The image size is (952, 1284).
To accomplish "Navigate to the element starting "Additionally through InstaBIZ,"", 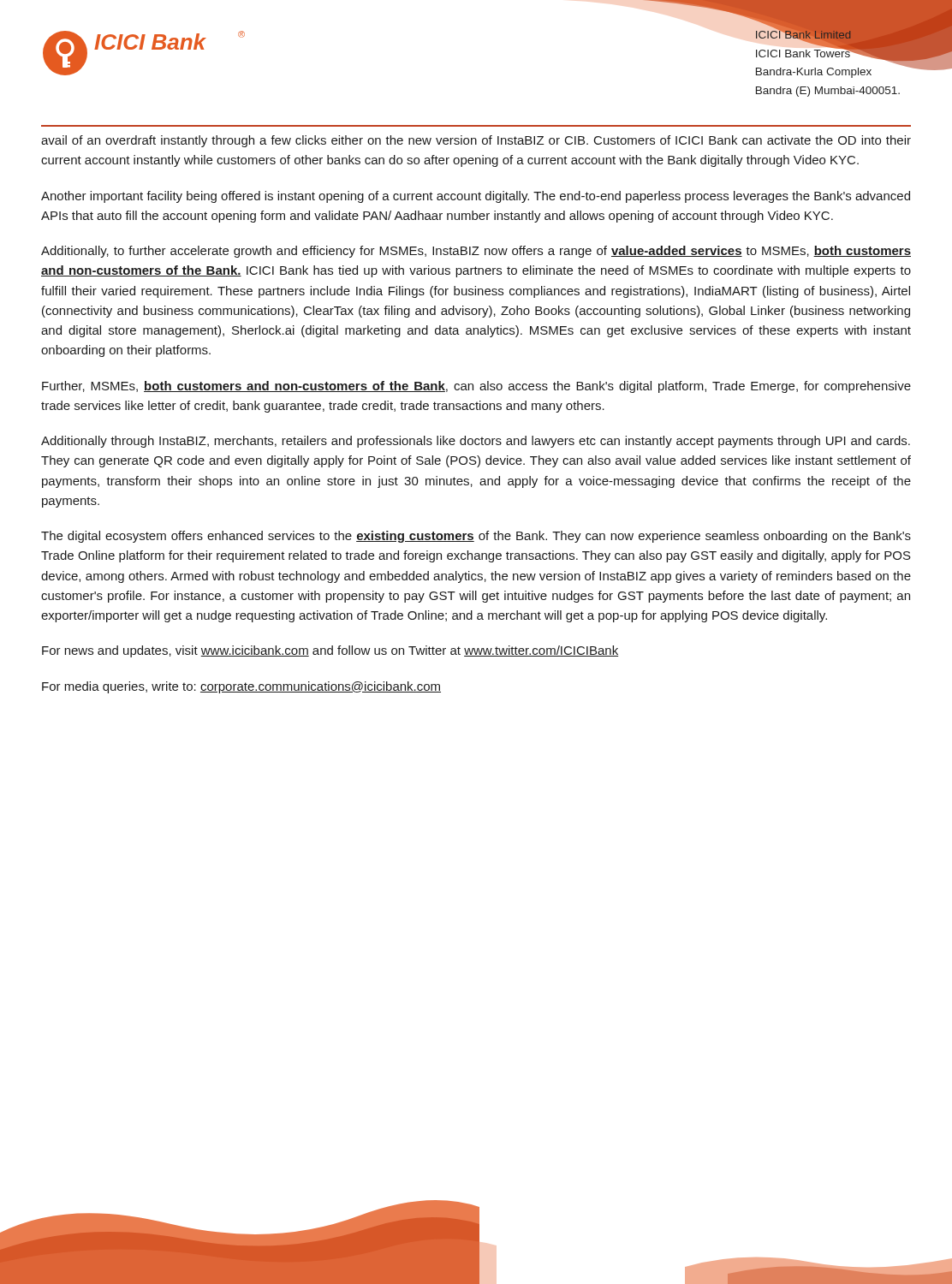I will [x=476, y=470].
